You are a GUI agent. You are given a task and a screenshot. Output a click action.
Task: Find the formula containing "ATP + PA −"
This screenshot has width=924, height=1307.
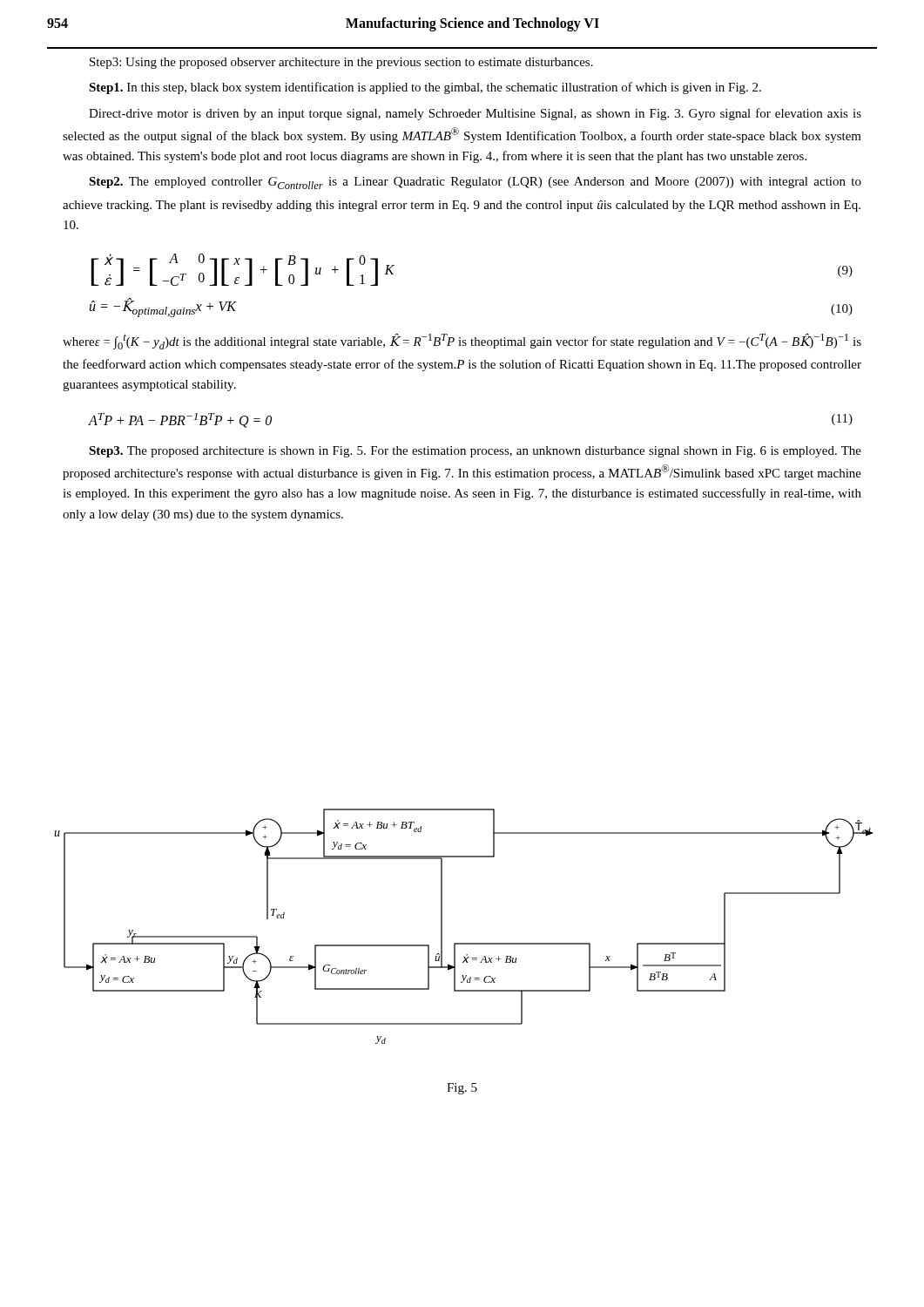pyautogui.click(x=172, y=420)
